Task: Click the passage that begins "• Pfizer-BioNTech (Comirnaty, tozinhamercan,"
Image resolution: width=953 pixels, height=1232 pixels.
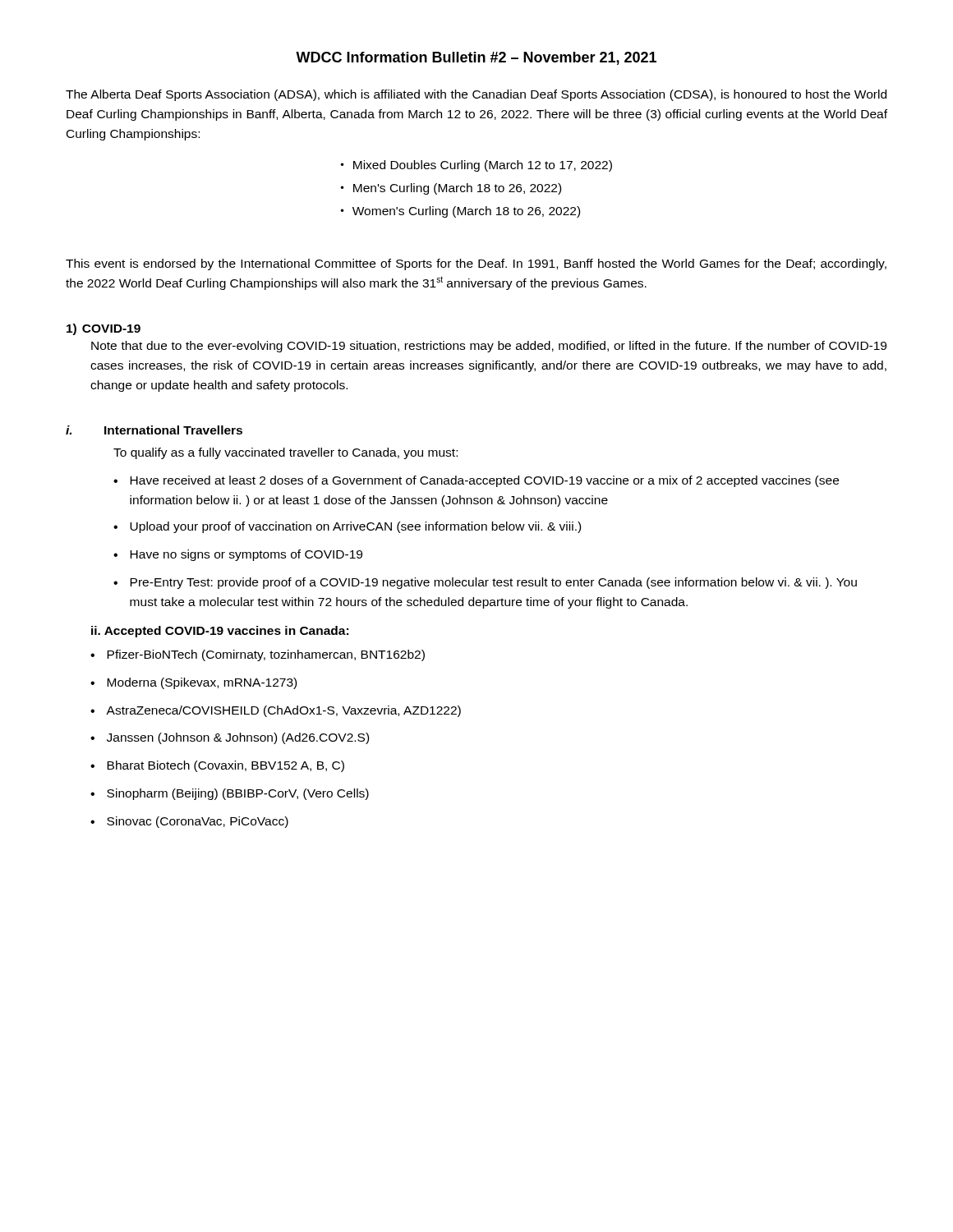Action: 258,655
